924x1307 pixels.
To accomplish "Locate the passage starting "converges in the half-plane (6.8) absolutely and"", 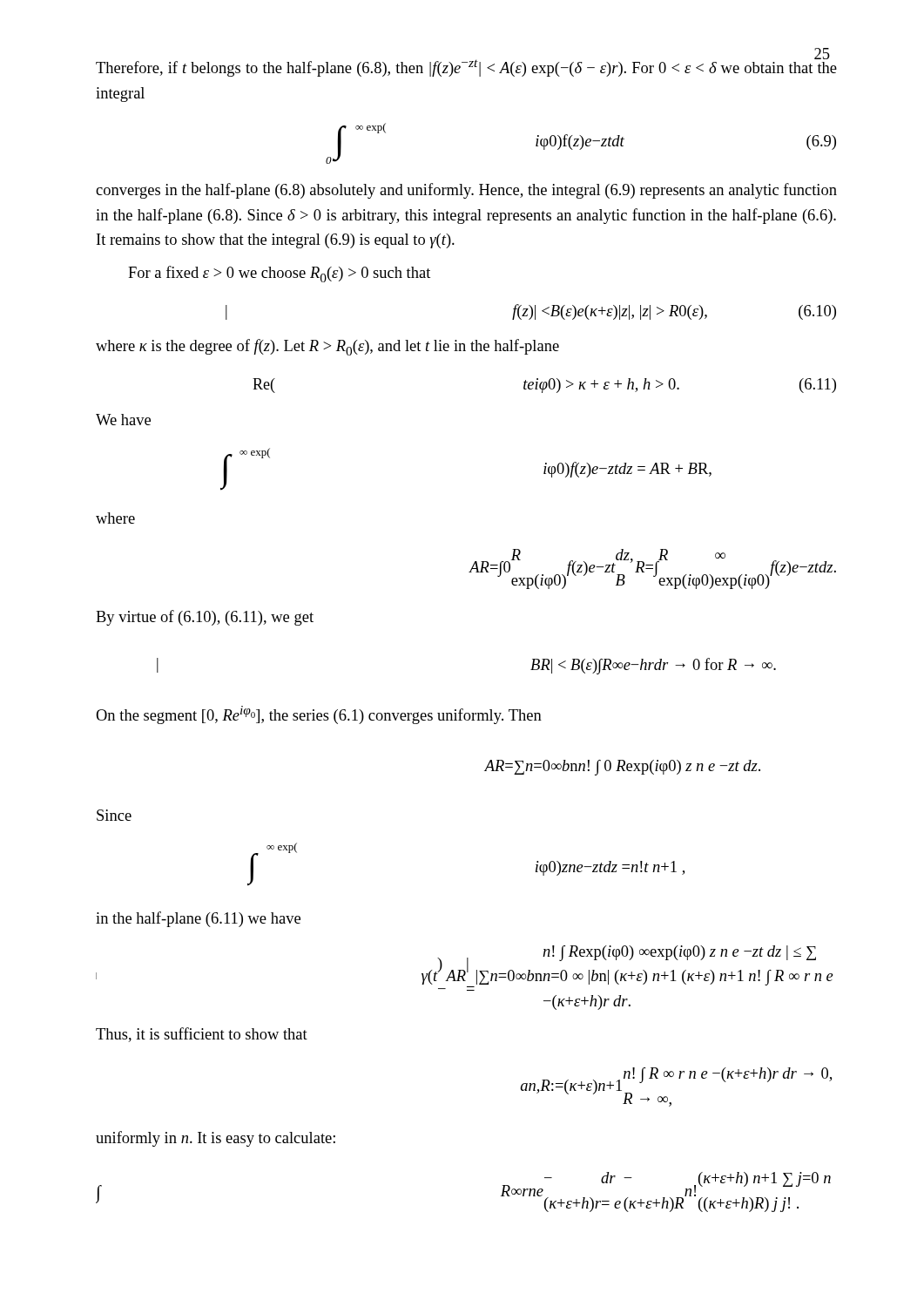I will pyautogui.click(x=466, y=215).
